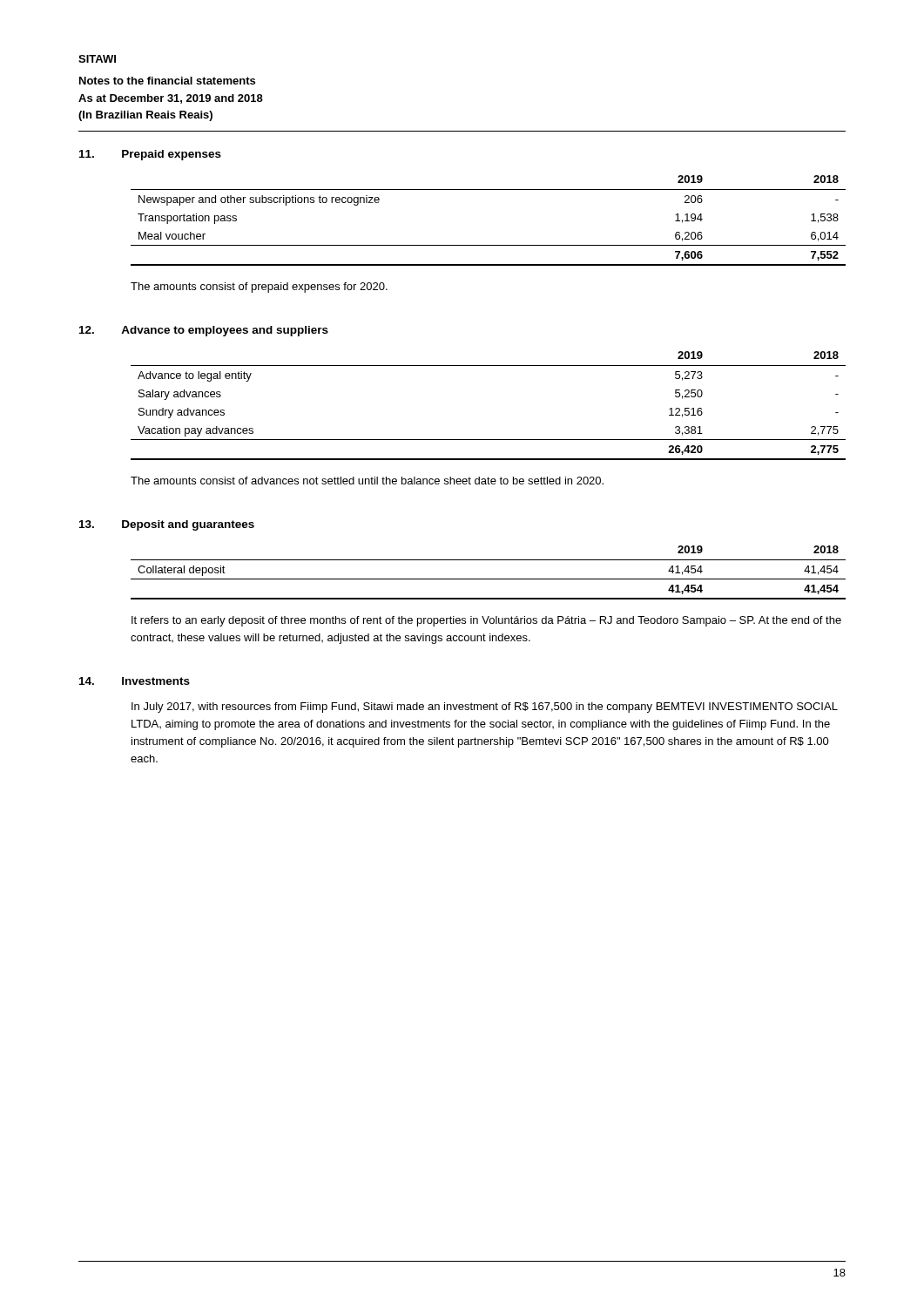924x1307 pixels.
Task: Click on the table containing "Vacation pay advances"
Action: pyautogui.click(x=488, y=403)
